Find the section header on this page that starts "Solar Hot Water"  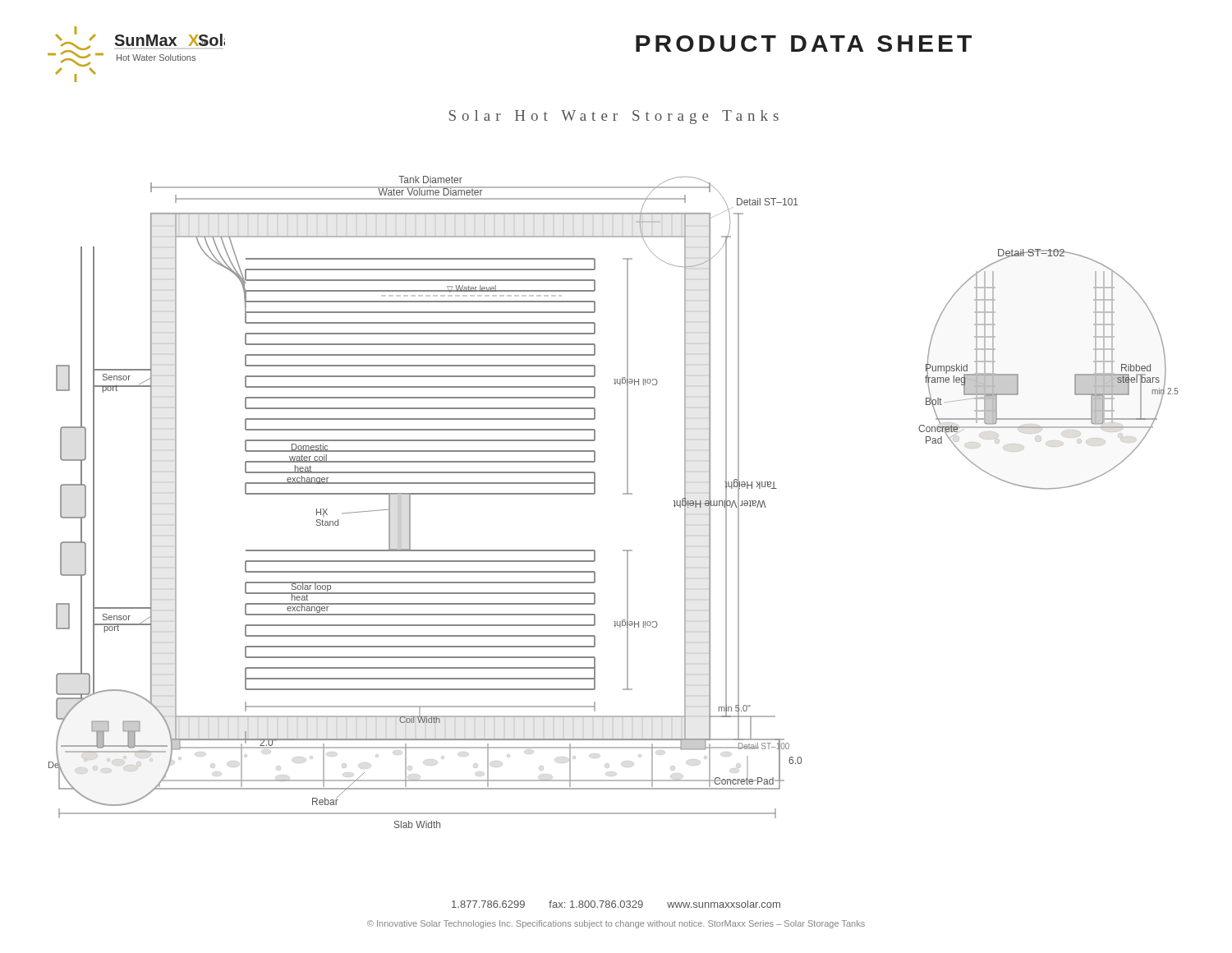[616, 115]
